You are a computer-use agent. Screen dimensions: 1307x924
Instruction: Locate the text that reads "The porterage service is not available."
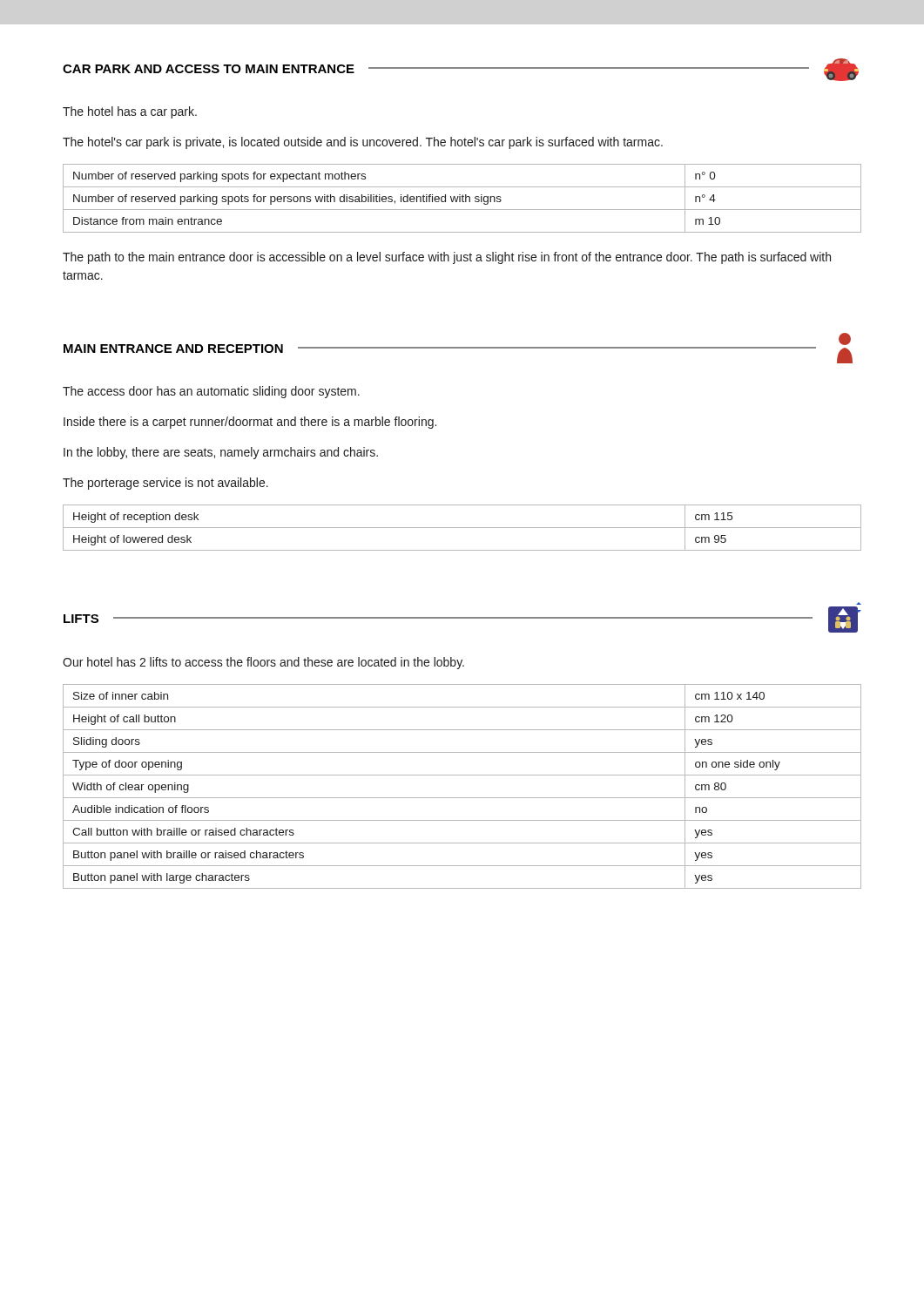[166, 483]
